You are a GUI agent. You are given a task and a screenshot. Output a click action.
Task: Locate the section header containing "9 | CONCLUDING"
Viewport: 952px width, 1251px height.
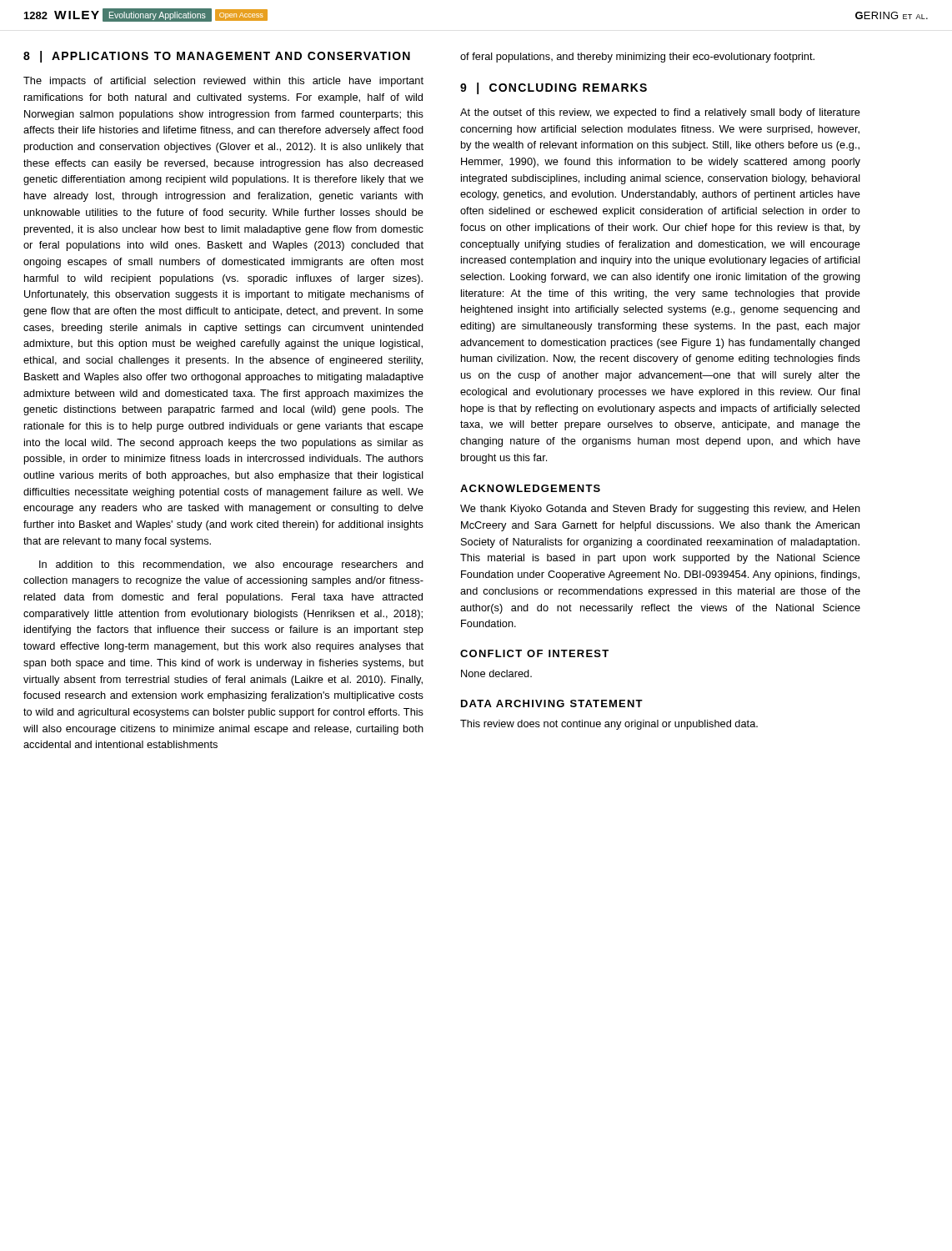pos(554,87)
